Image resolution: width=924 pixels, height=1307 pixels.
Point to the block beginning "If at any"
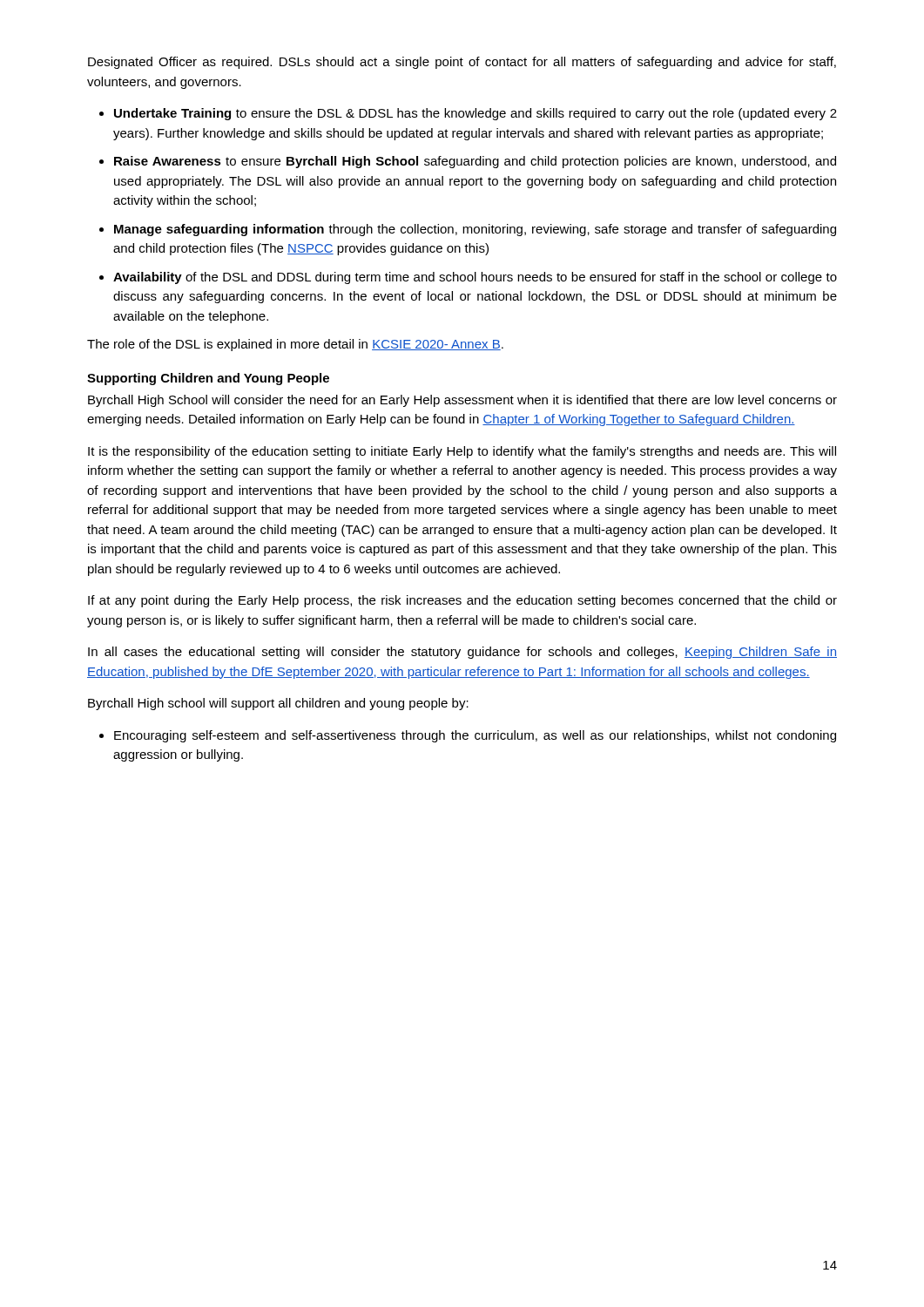[462, 610]
